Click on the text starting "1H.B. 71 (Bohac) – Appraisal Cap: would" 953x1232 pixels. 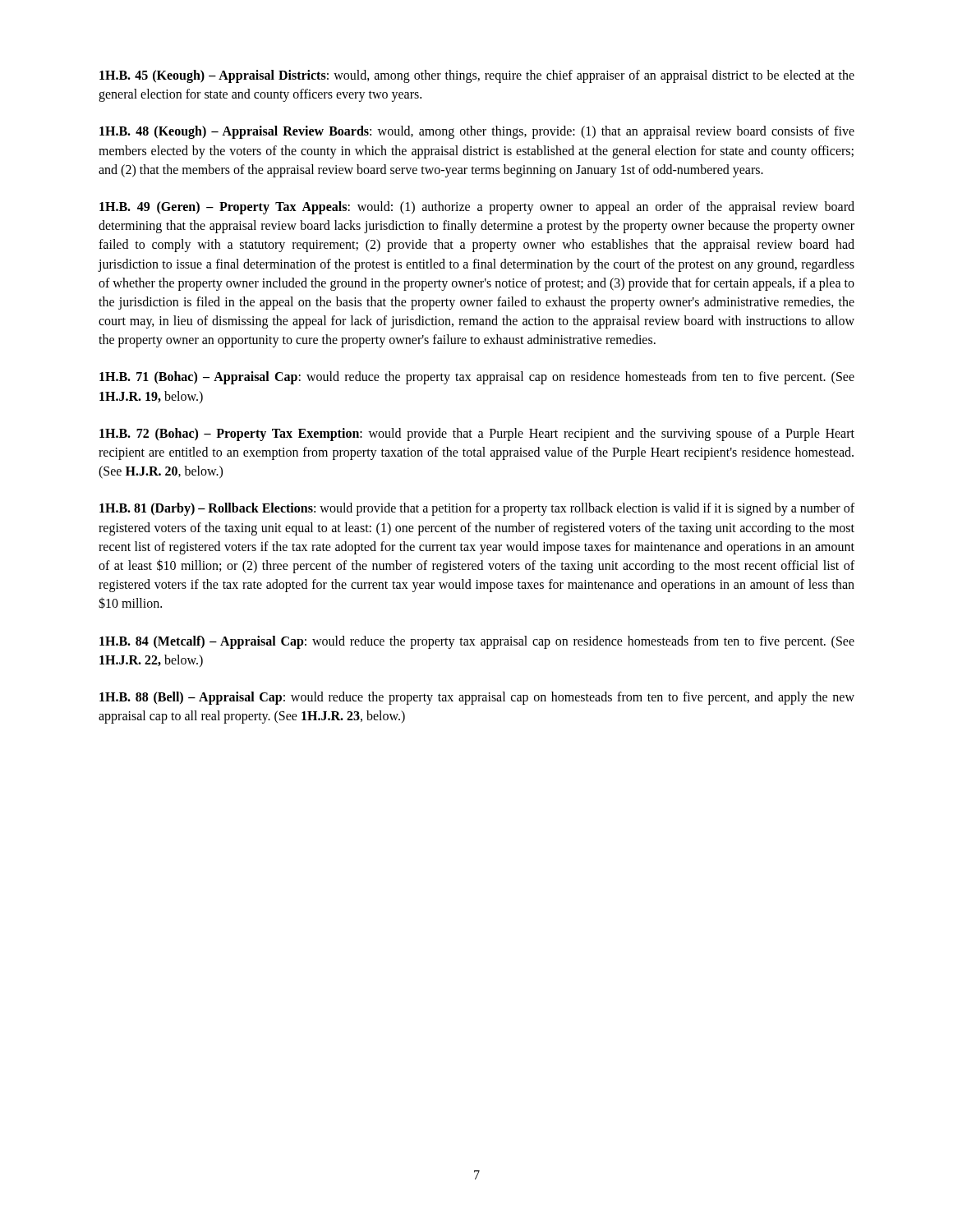pyautogui.click(x=476, y=386)
